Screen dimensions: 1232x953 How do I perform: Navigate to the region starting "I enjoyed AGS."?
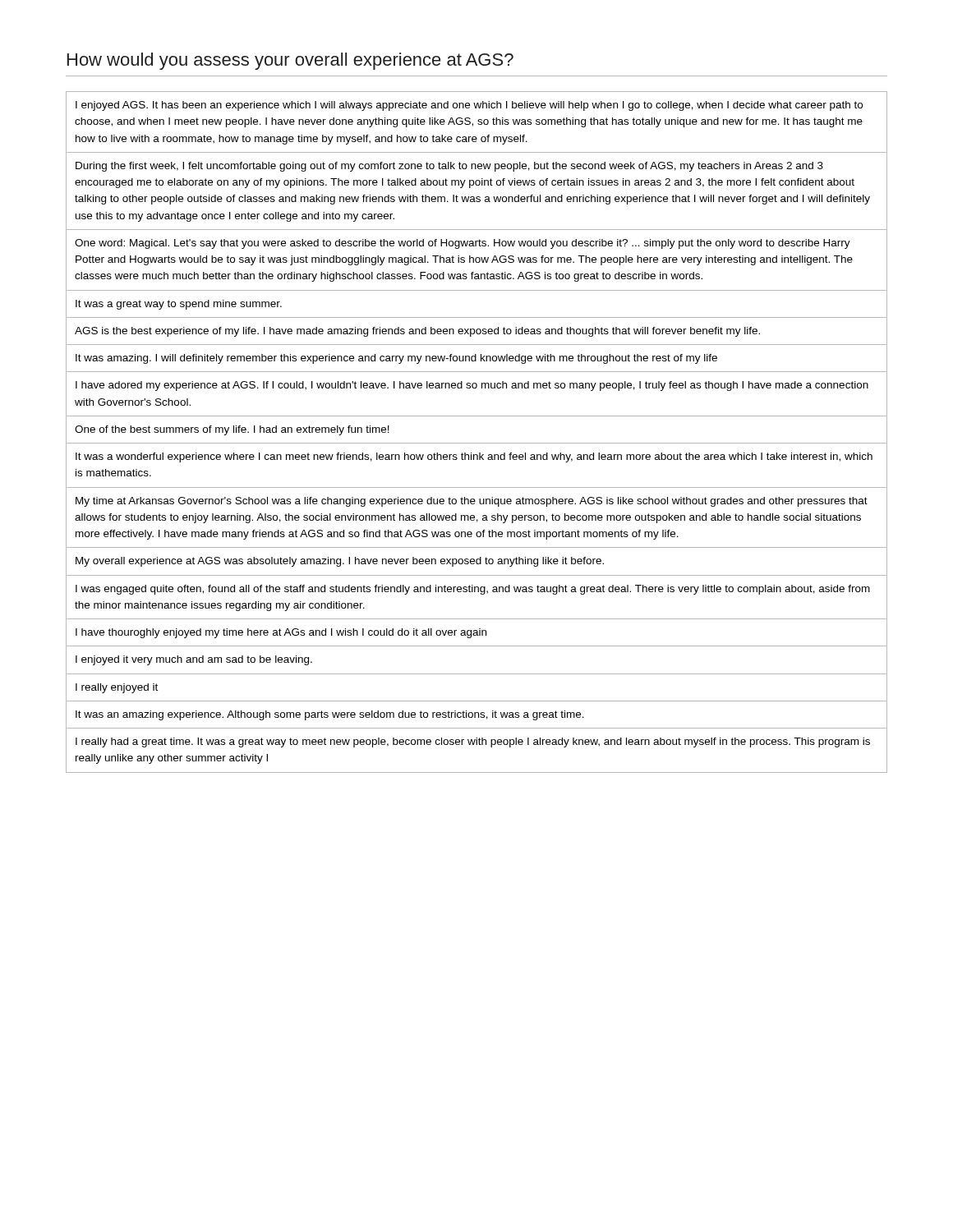point(469,121)
